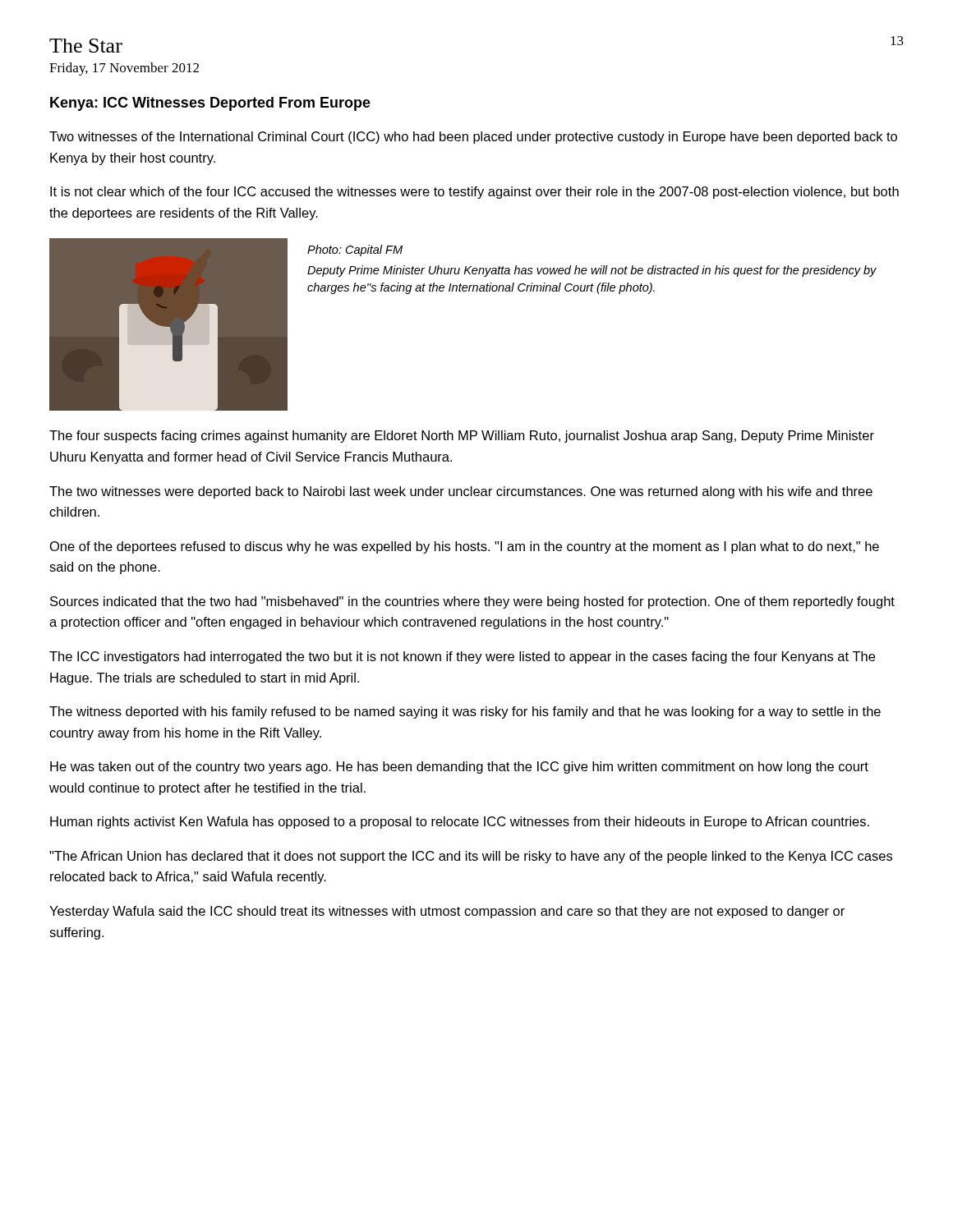Click on the section header containing "Kenya: ICC Witnesses Deported From Europe"

pyautogui.click(x=210, y=103)
